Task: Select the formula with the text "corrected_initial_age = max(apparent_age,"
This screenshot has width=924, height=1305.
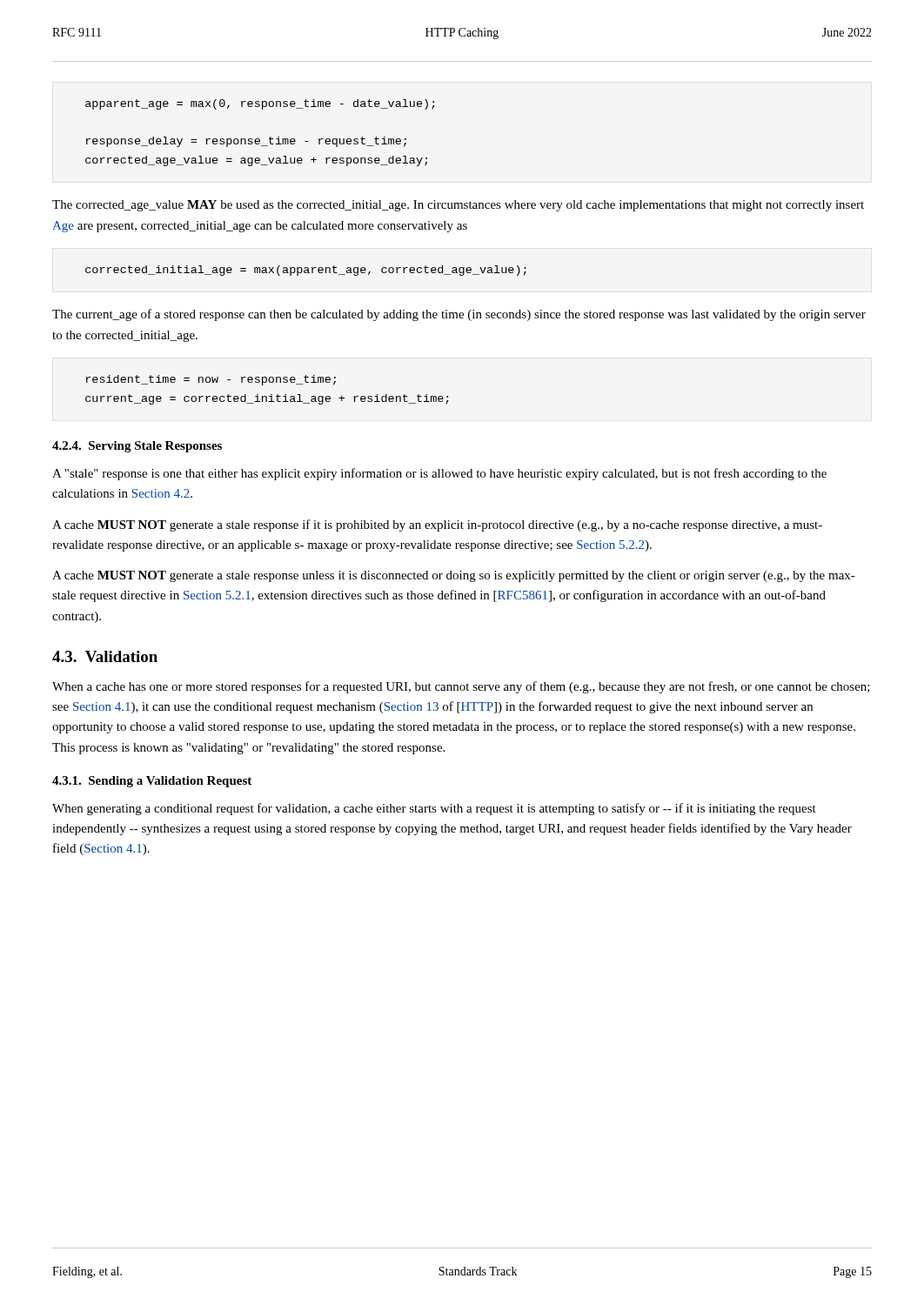Action: coord(300,270)
